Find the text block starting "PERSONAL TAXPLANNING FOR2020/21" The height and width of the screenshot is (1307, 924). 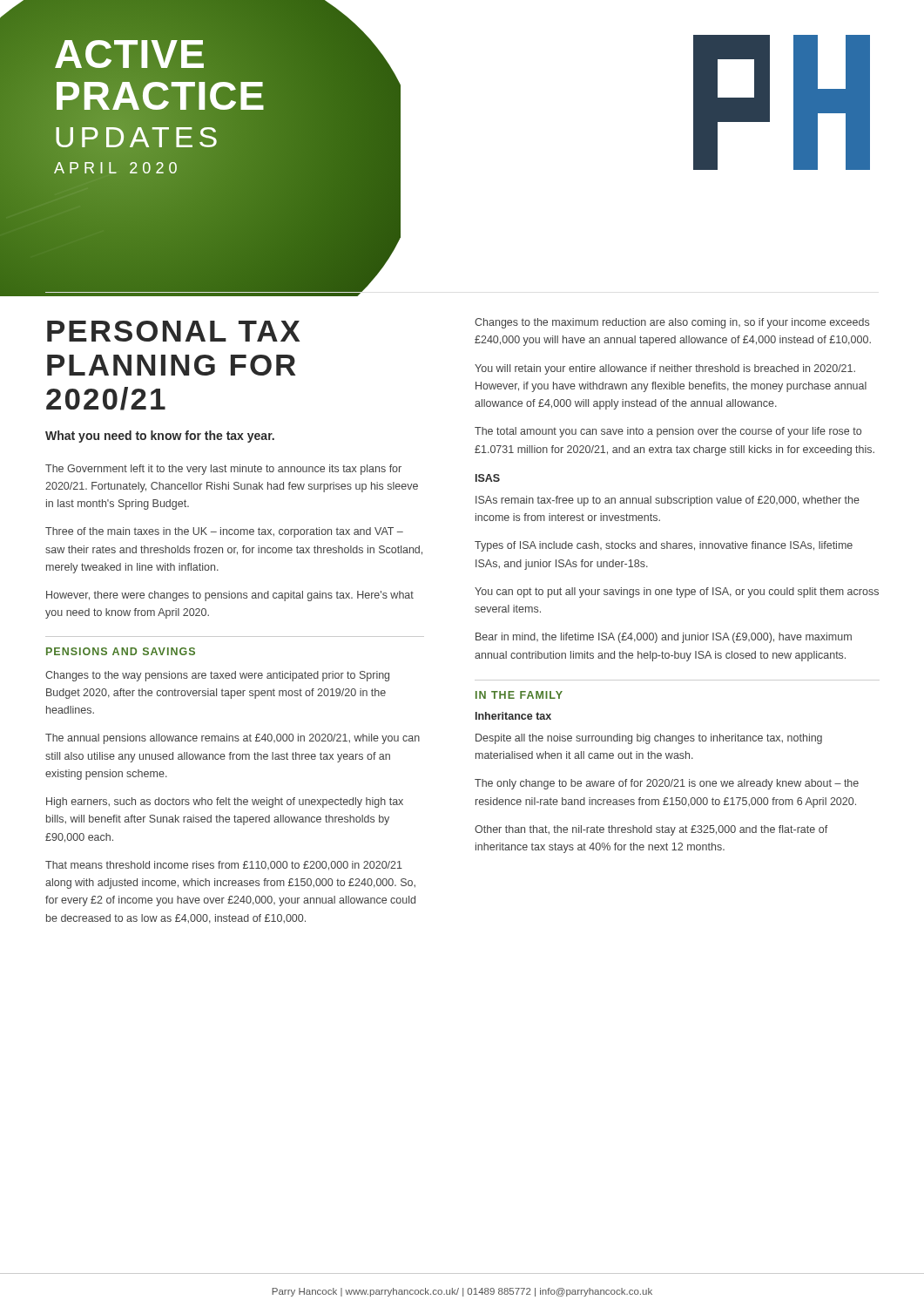(174, 365)
